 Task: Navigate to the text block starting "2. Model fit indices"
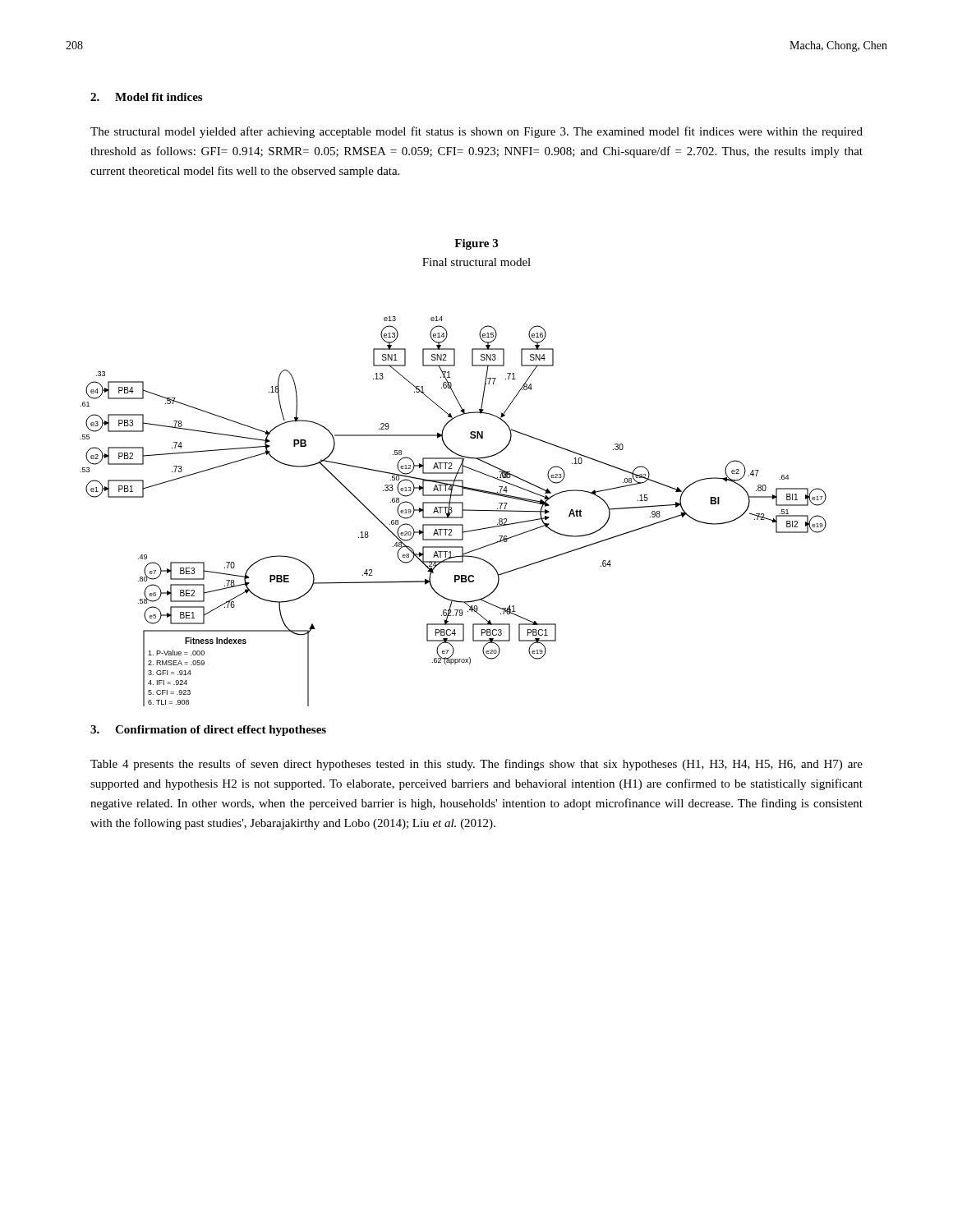[146, 97]
